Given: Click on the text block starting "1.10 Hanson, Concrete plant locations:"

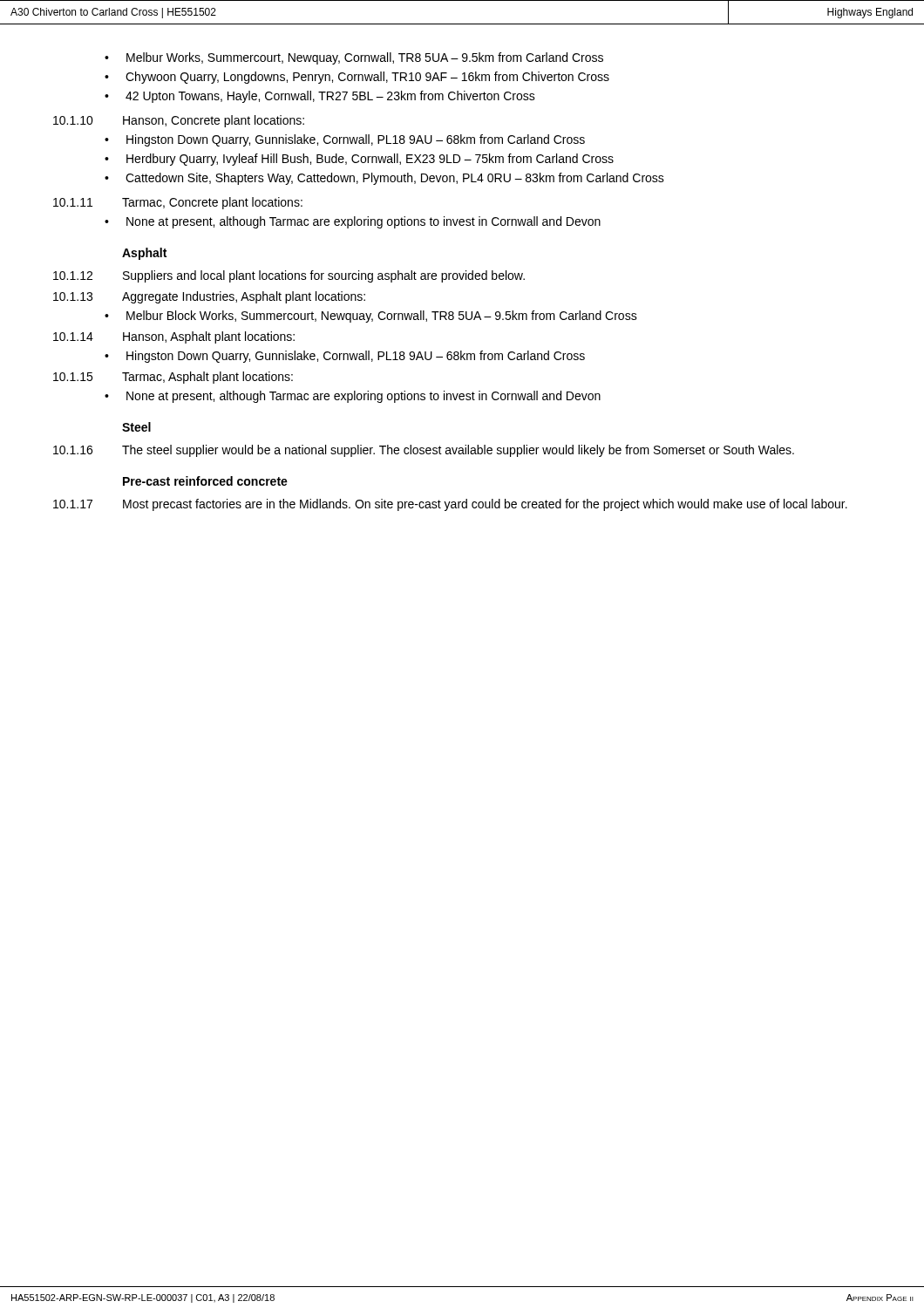Looking at the screenshot, I should 179,121.
